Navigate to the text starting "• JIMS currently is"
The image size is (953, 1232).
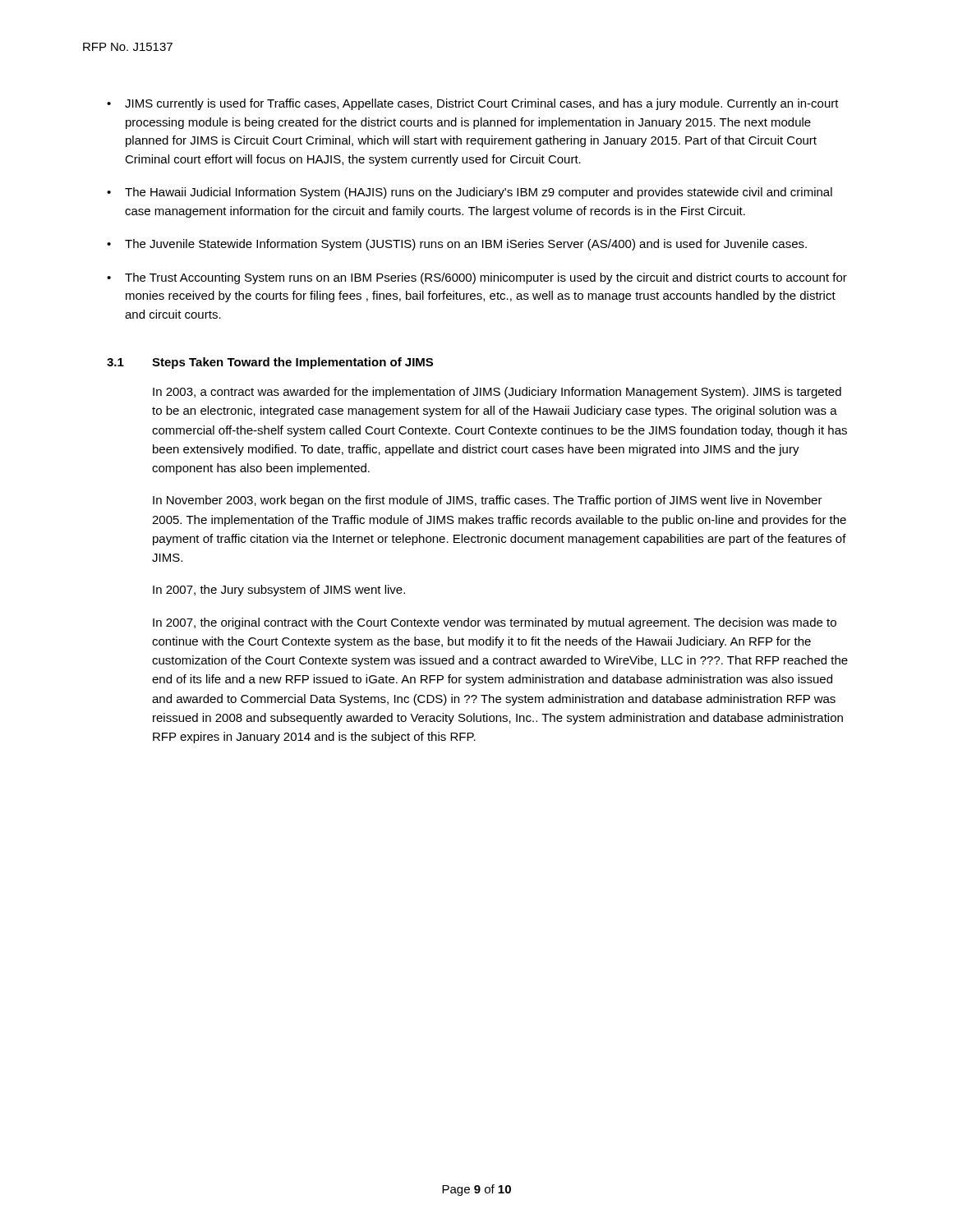(x=481, y=131)
